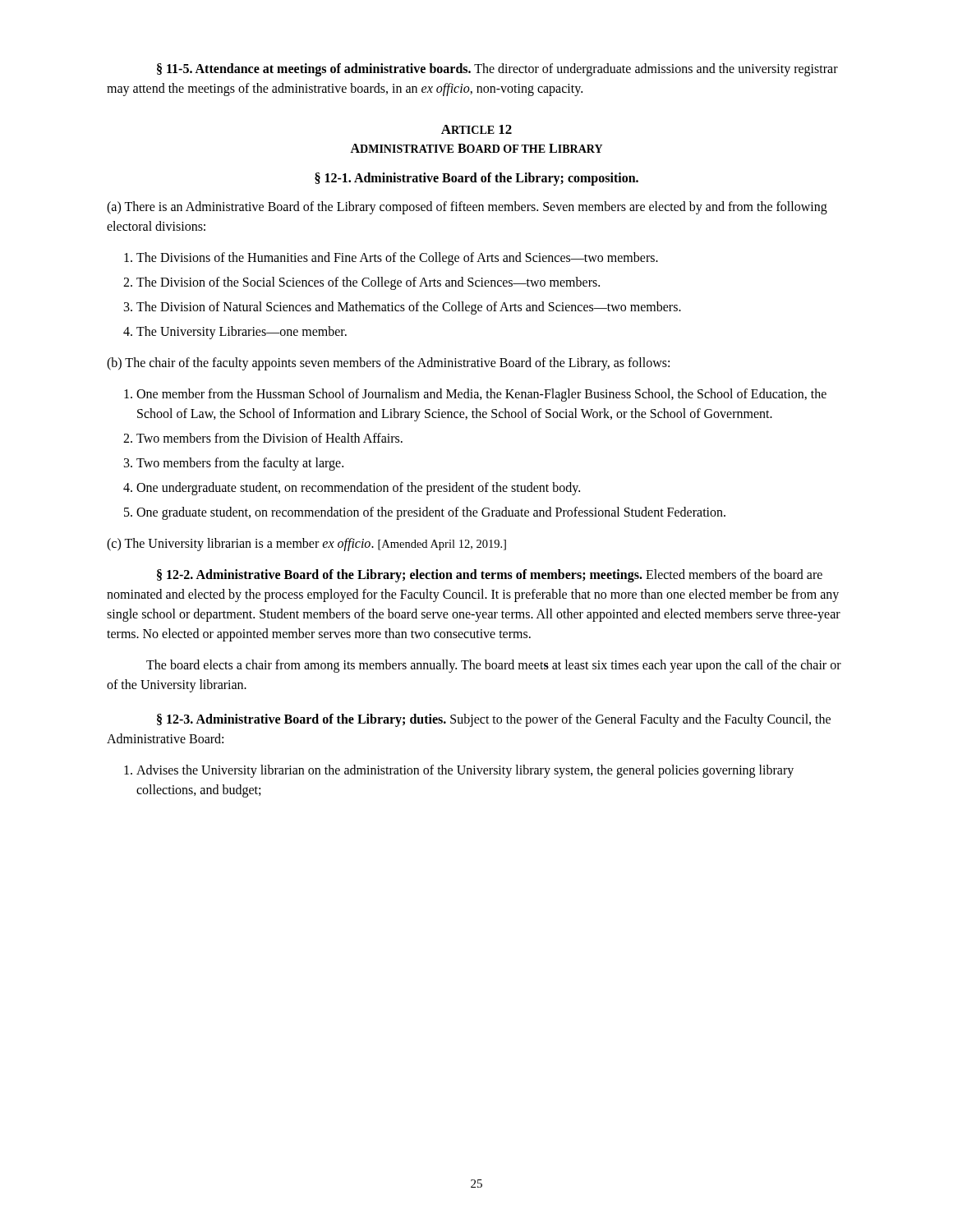
Task: Click on the block starting "§ 12-1. Administrative Board of the Library; composition."
Action: 476,178
